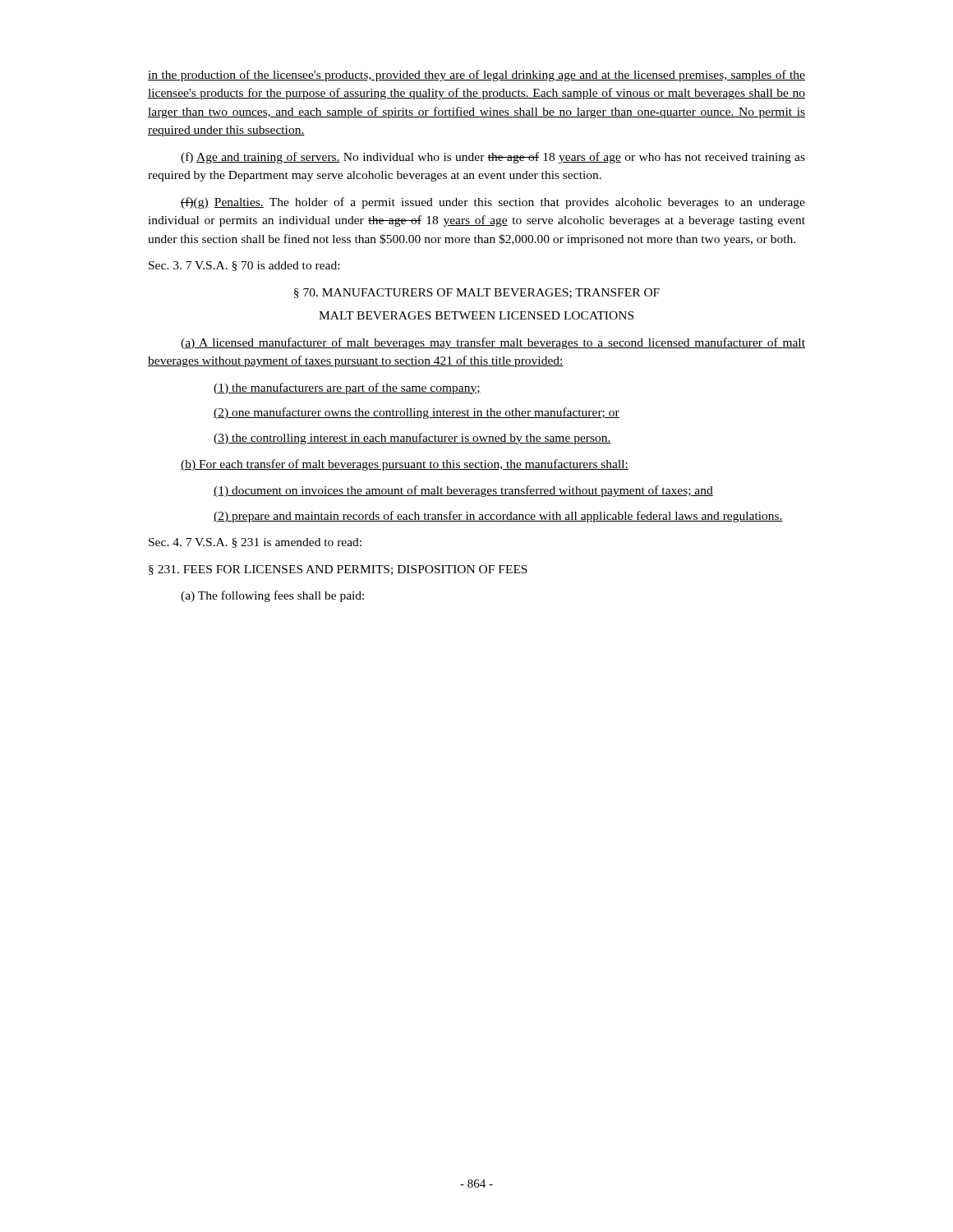Click on the text block that says "(a) A licensed manufacturer of"
Image resolution: width=953 pixels, height=1232 pixels.
476,352
